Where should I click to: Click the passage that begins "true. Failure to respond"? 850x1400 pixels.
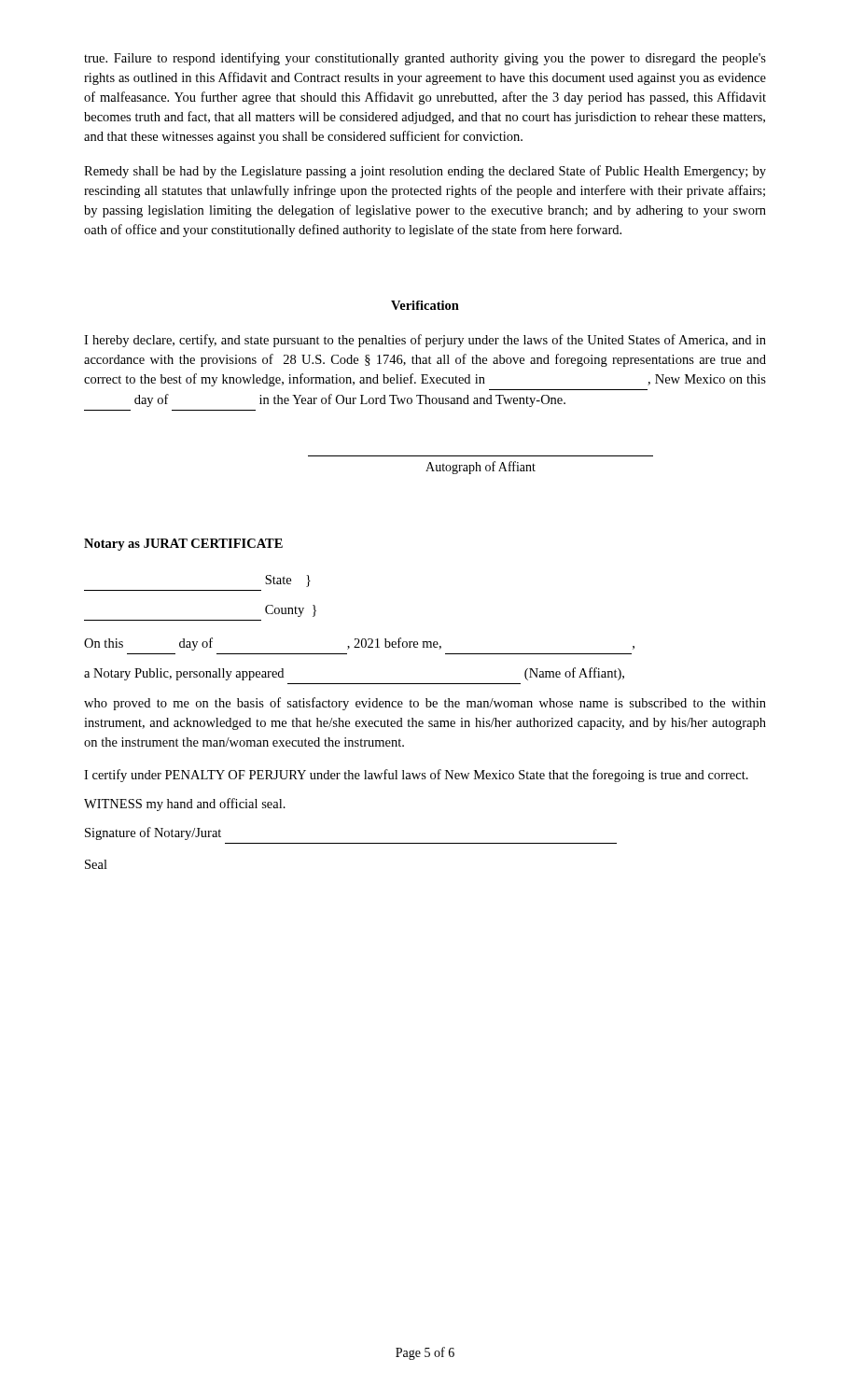tap(425, 97)
